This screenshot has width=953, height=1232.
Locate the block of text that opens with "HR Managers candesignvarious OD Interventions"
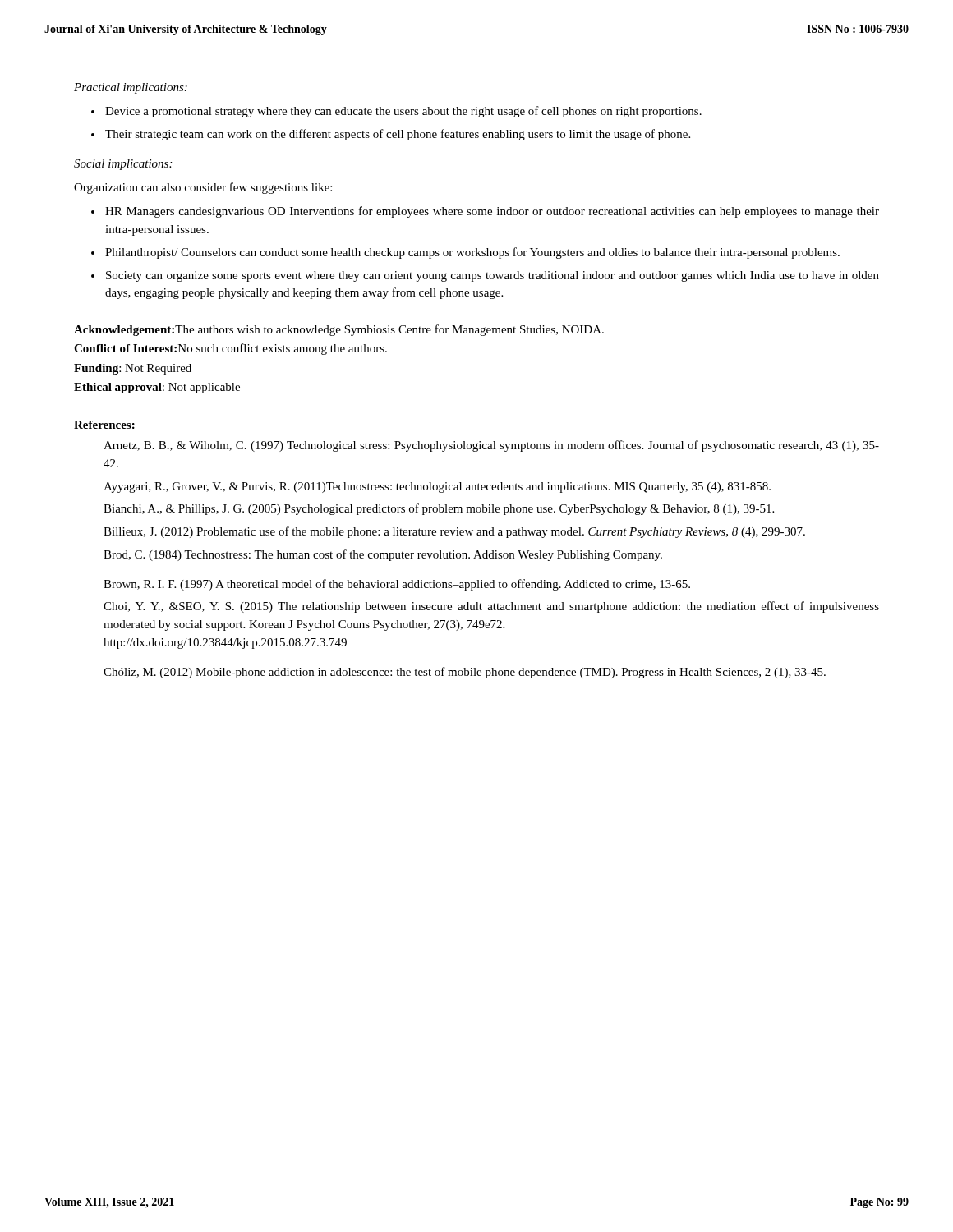click(492, 220)
